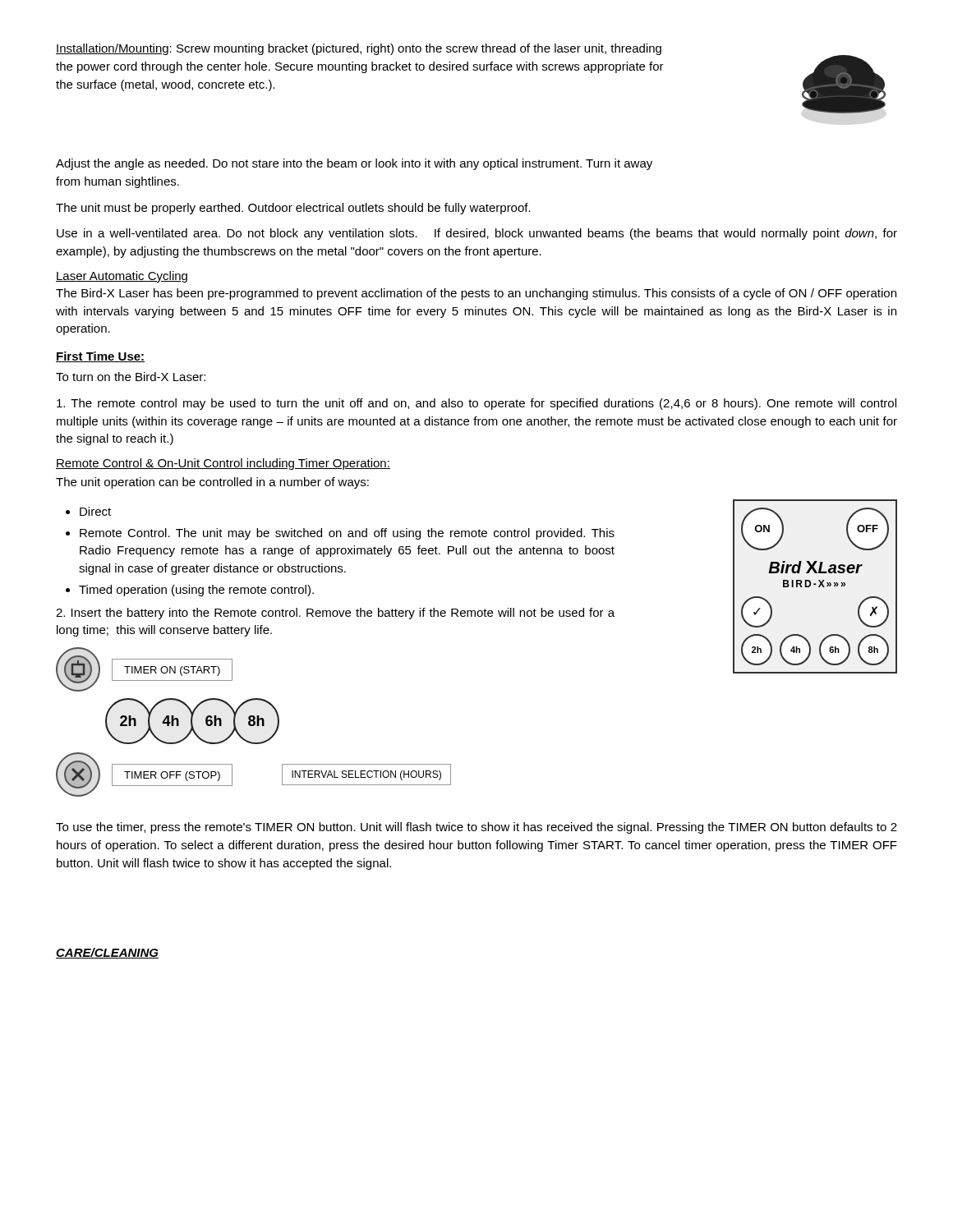Locate the region starting "Installation/Mounting: Screw mounting bracket (pictured, right) onto"
This screenshot has height=1232, width=953.
coord(360,66)
